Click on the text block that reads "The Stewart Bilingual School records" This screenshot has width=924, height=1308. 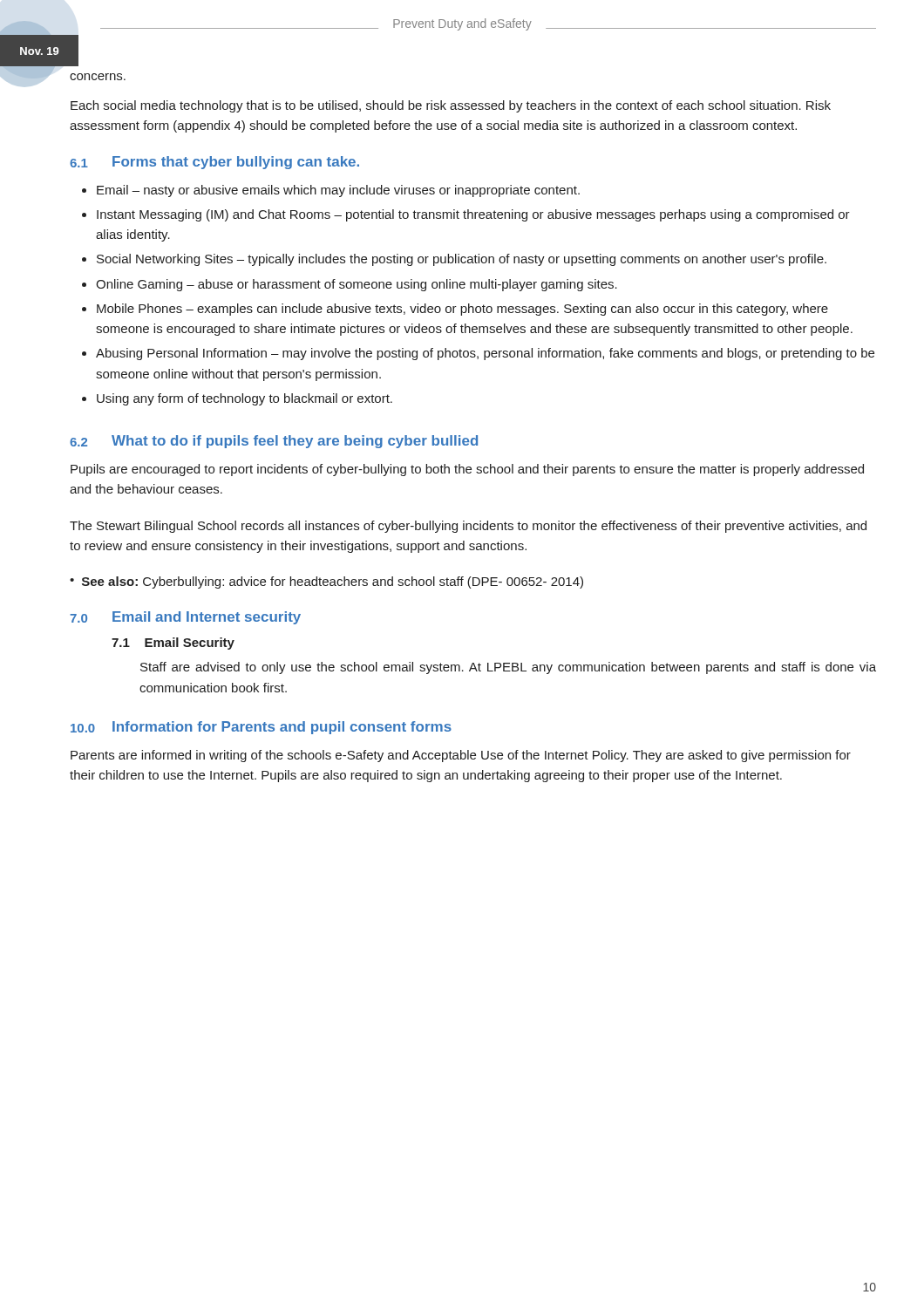(x=469, y=535)
